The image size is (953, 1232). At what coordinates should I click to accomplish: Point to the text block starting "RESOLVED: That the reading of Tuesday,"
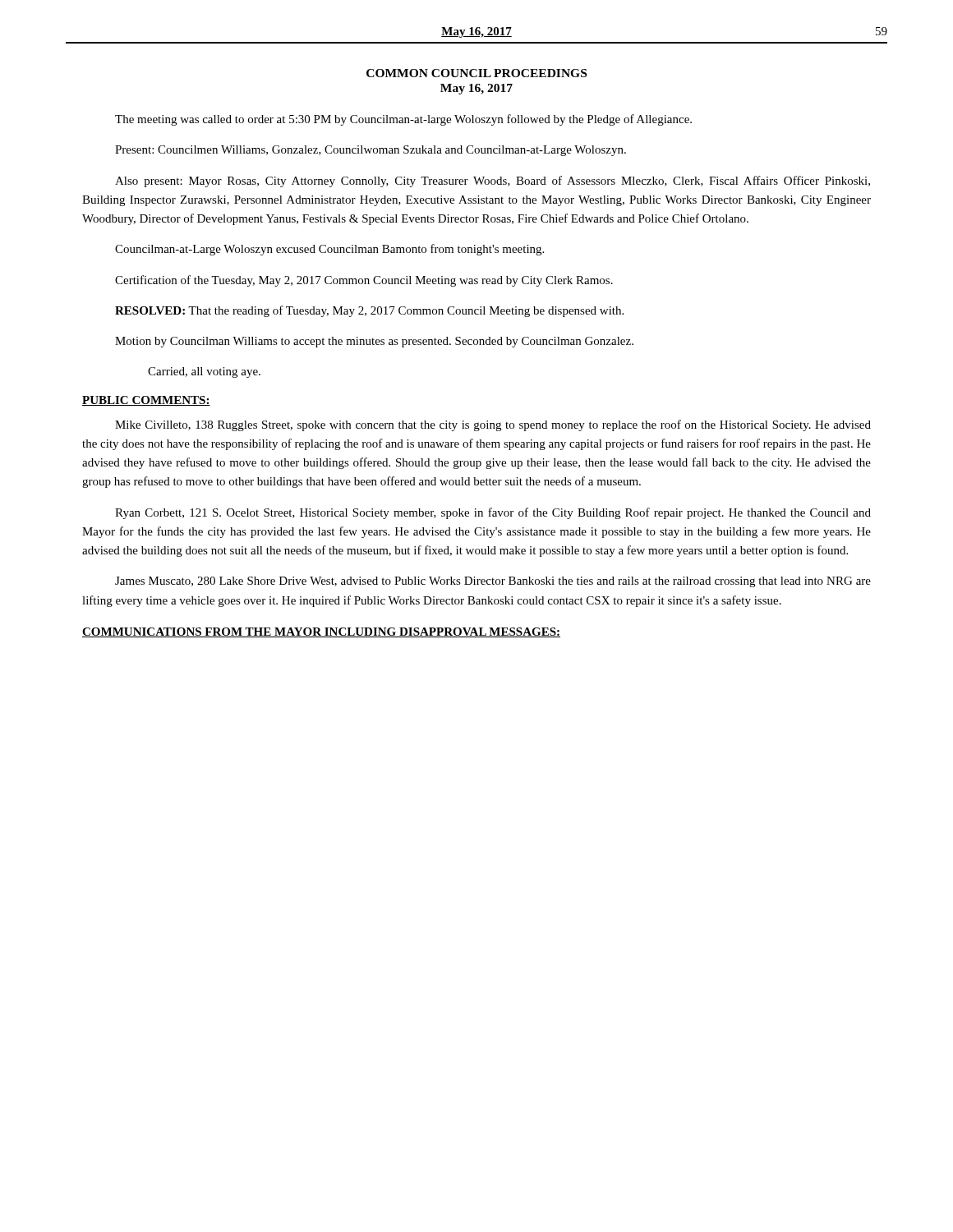tap(370, 310)
